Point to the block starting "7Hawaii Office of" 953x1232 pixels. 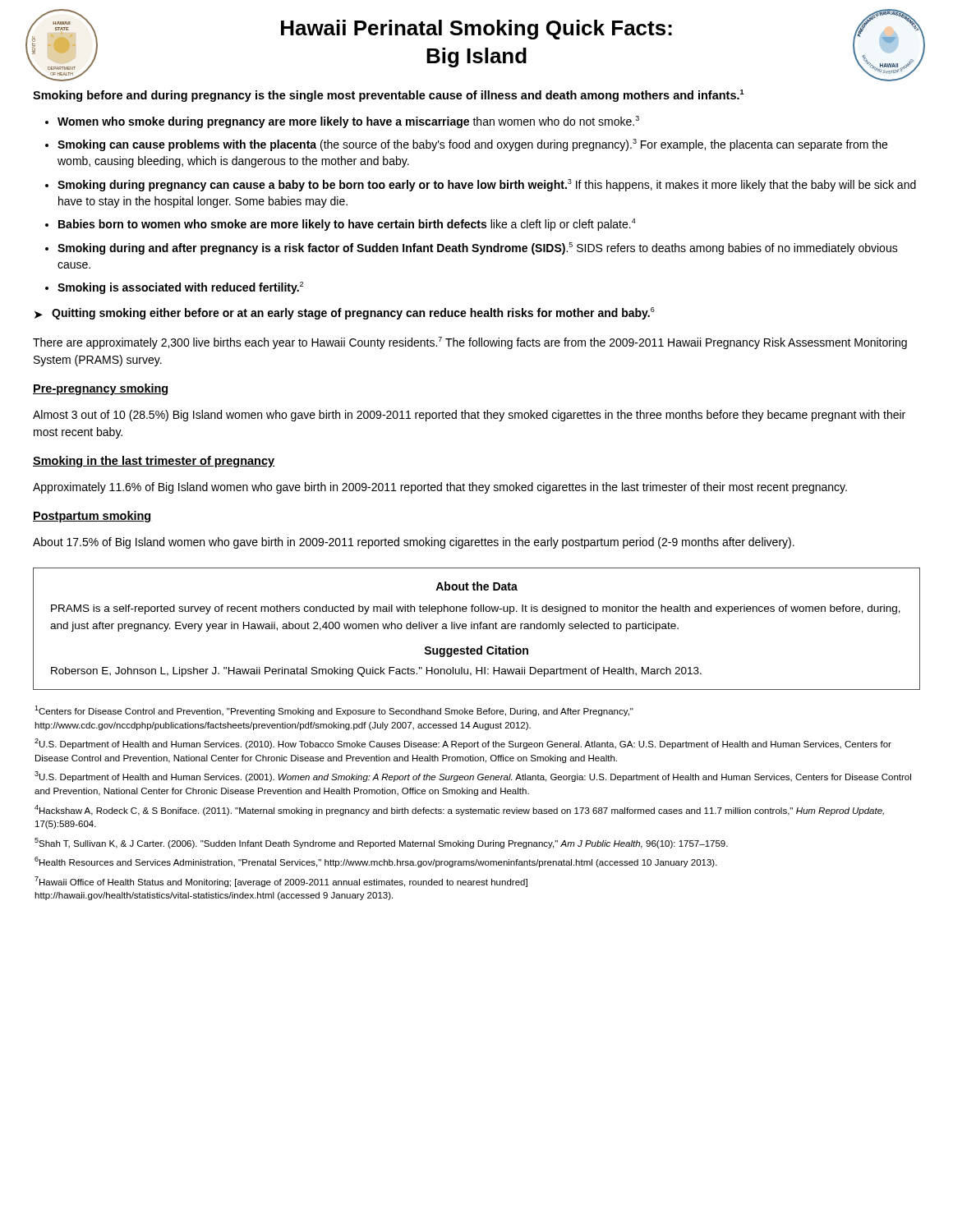[x=281, y=887]
